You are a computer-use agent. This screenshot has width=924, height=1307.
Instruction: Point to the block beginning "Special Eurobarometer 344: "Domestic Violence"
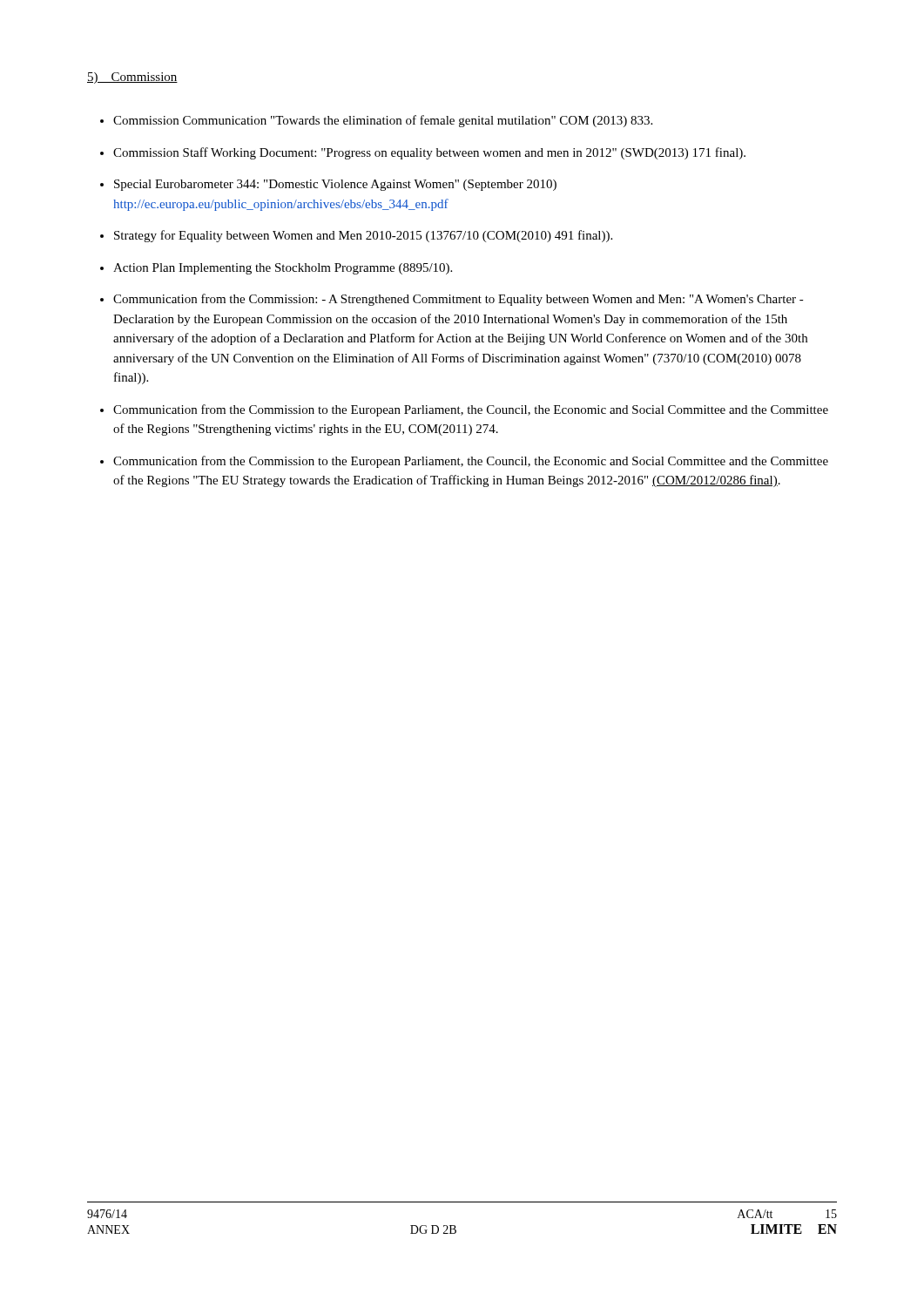tap(335, 194)
